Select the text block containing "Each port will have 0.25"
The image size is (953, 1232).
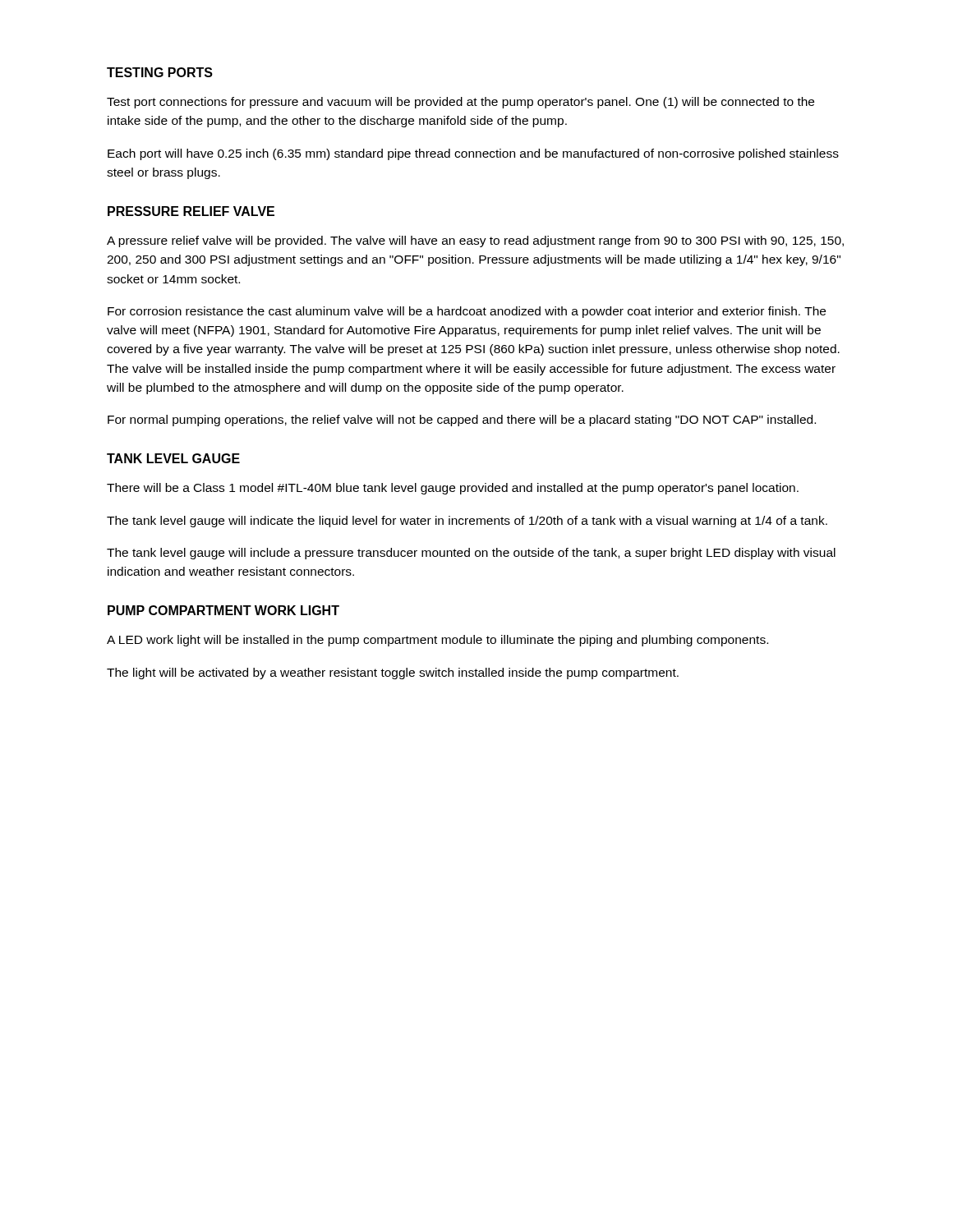click(x=473, y=162)
